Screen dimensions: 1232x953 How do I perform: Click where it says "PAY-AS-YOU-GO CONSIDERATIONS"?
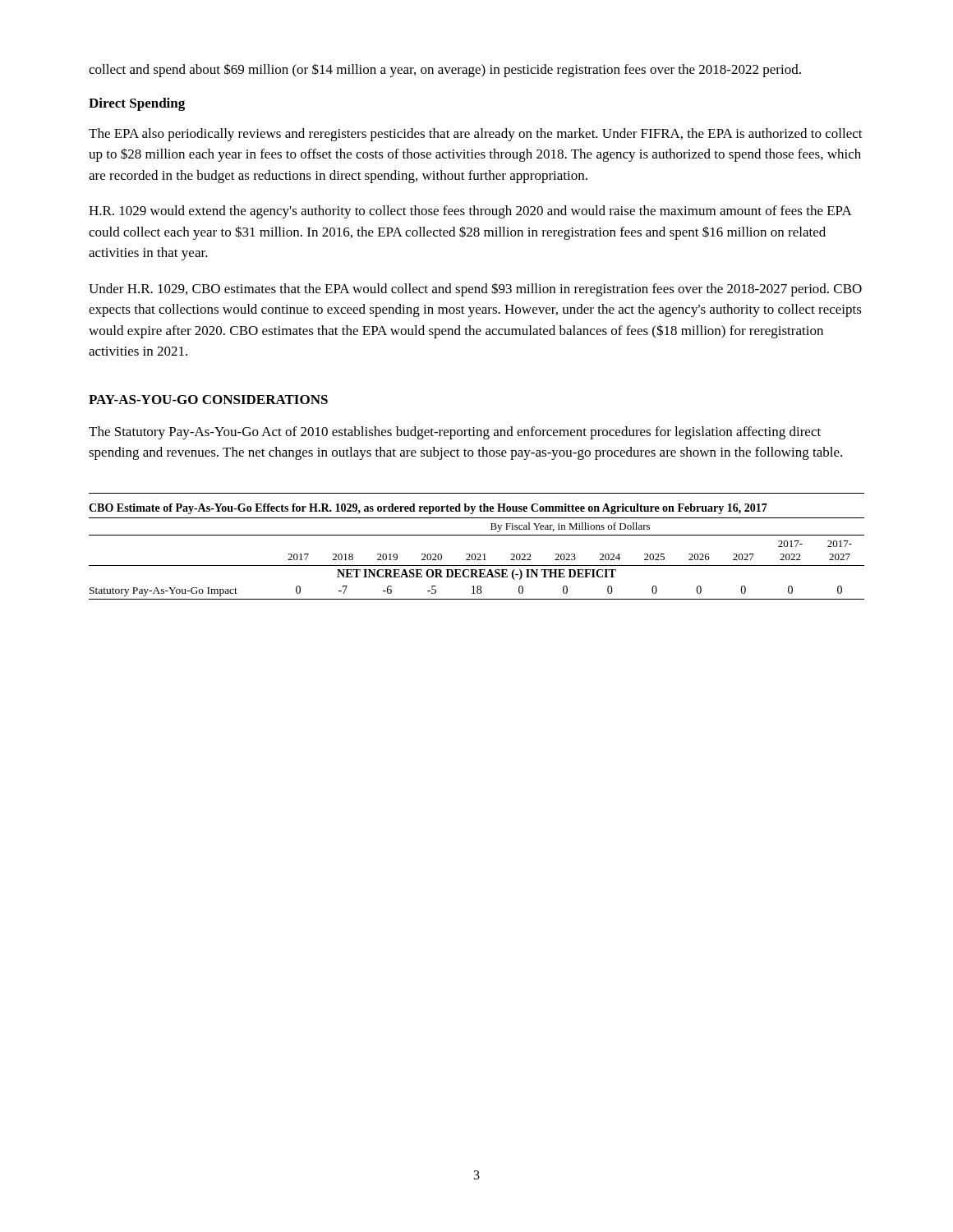coord(208,399)
